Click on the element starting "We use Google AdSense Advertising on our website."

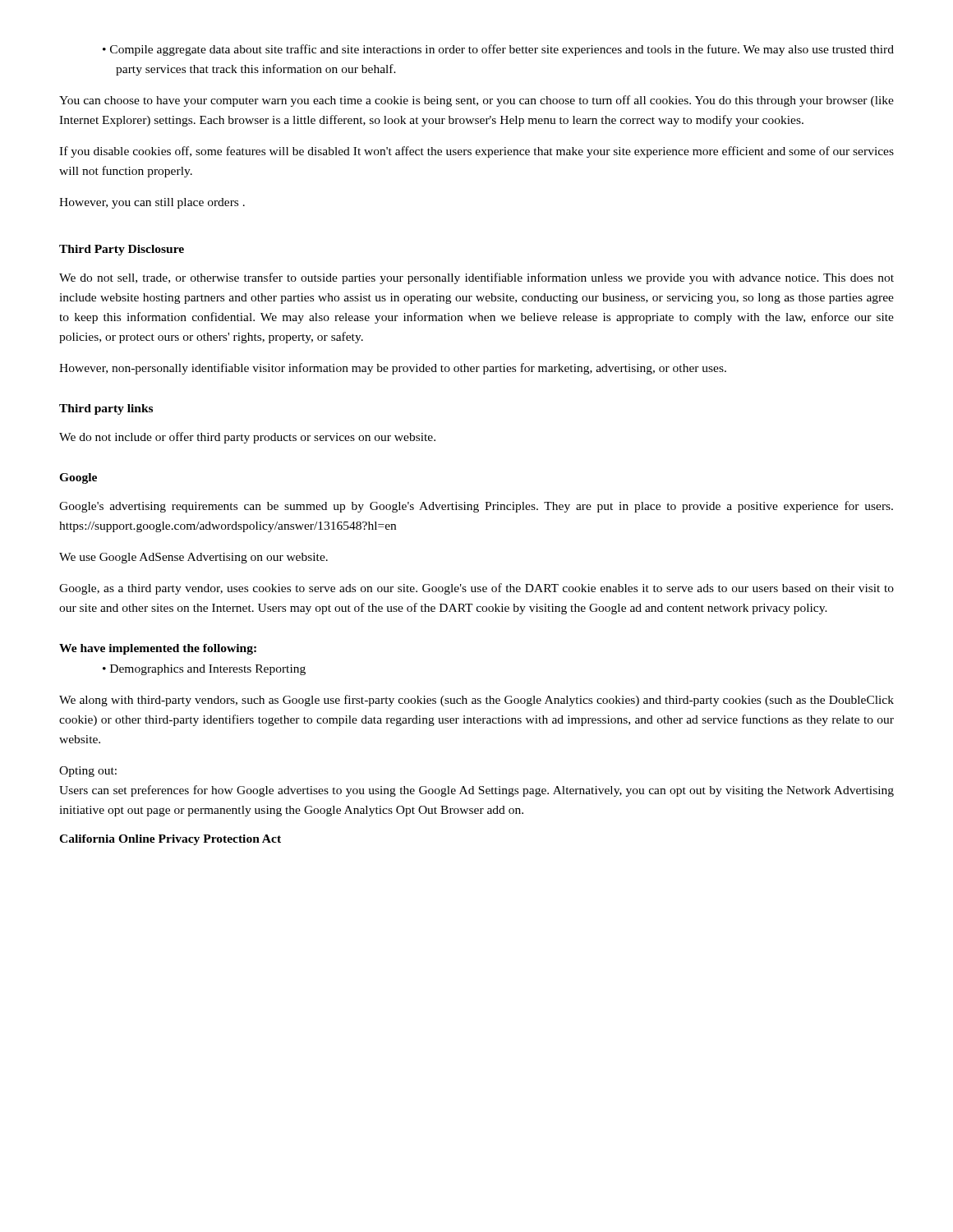tap(194, 557)
